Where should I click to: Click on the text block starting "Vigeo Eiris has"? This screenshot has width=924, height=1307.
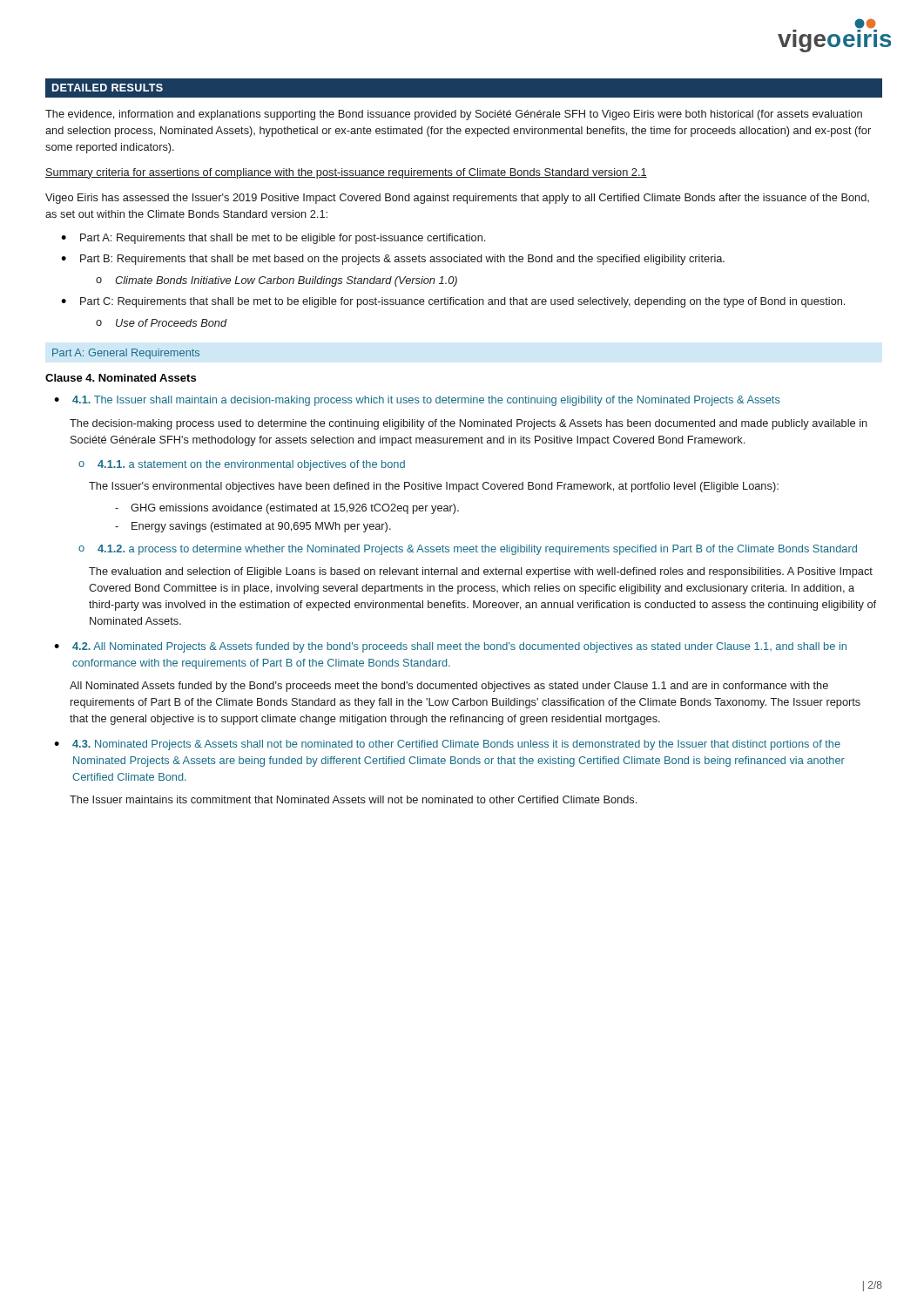click(x=458, y=205)
